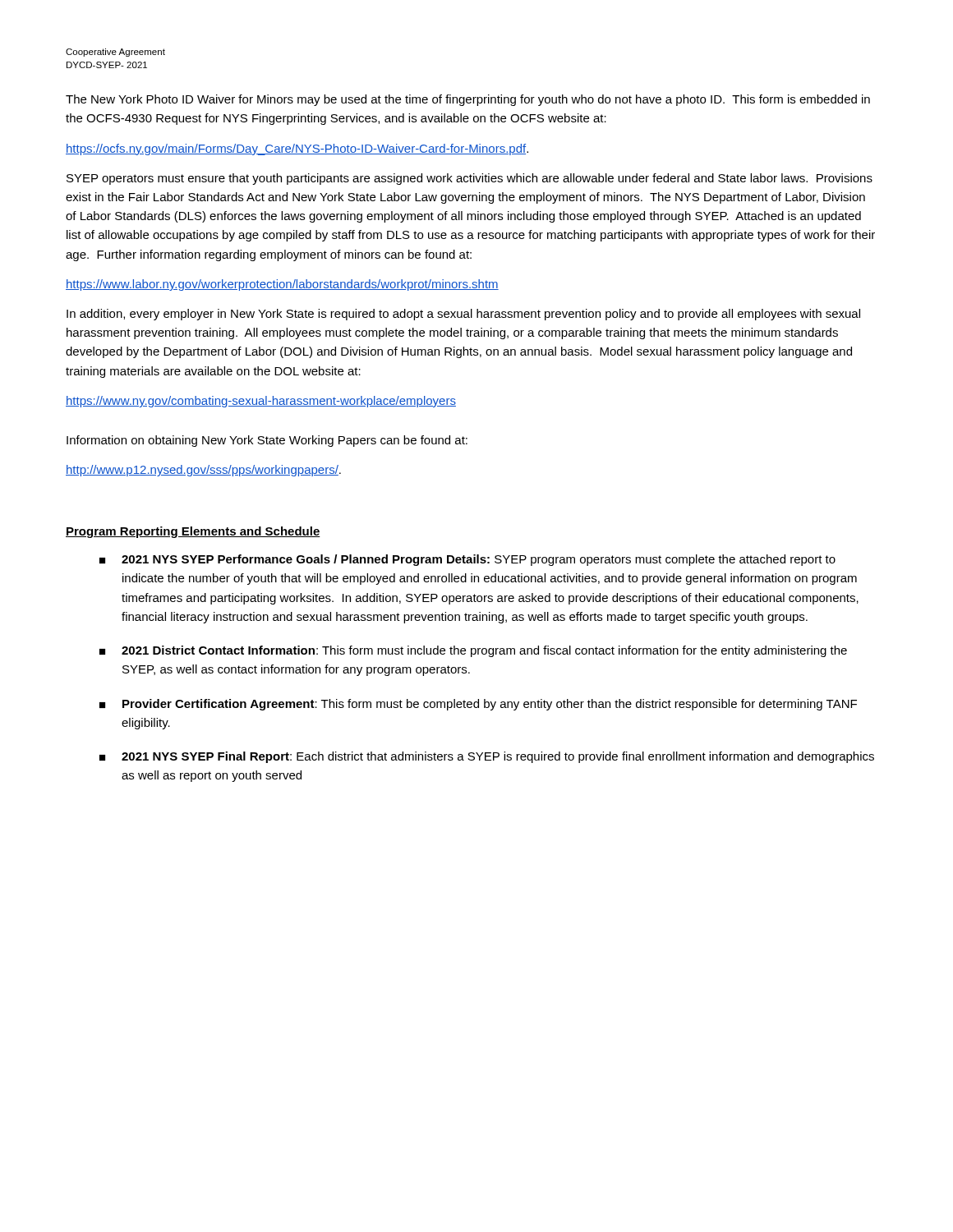Point to the block beginning "■ 2021 NYS SYEP Final Report:"
The height and width of the screenshot is (1232, 953).
click(x=489, y=766)
